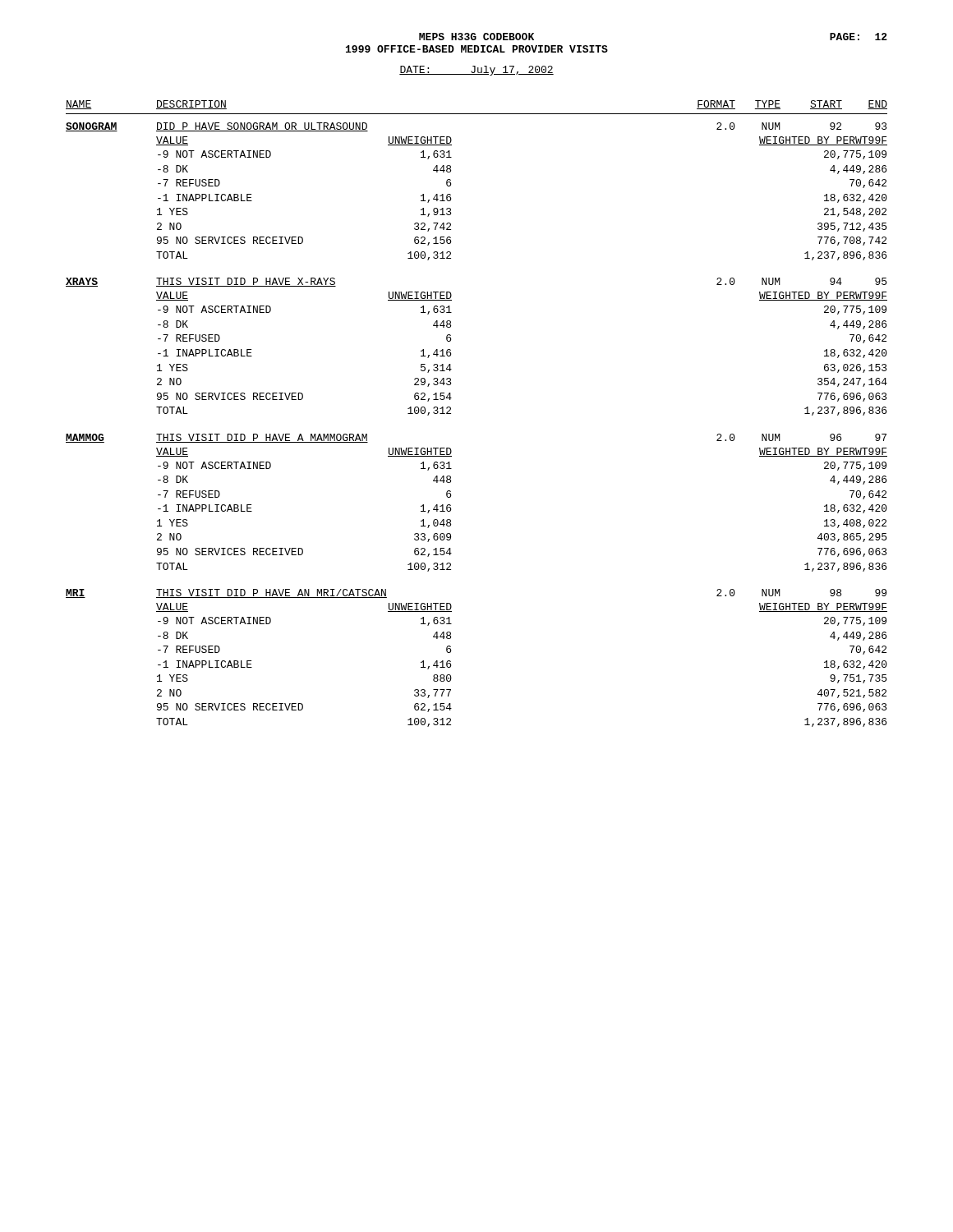Locate the text with the text "DATE: July 17, 2002"
Image resolution: width=953 pixels, height=1232 pixels.
(476, 70)
